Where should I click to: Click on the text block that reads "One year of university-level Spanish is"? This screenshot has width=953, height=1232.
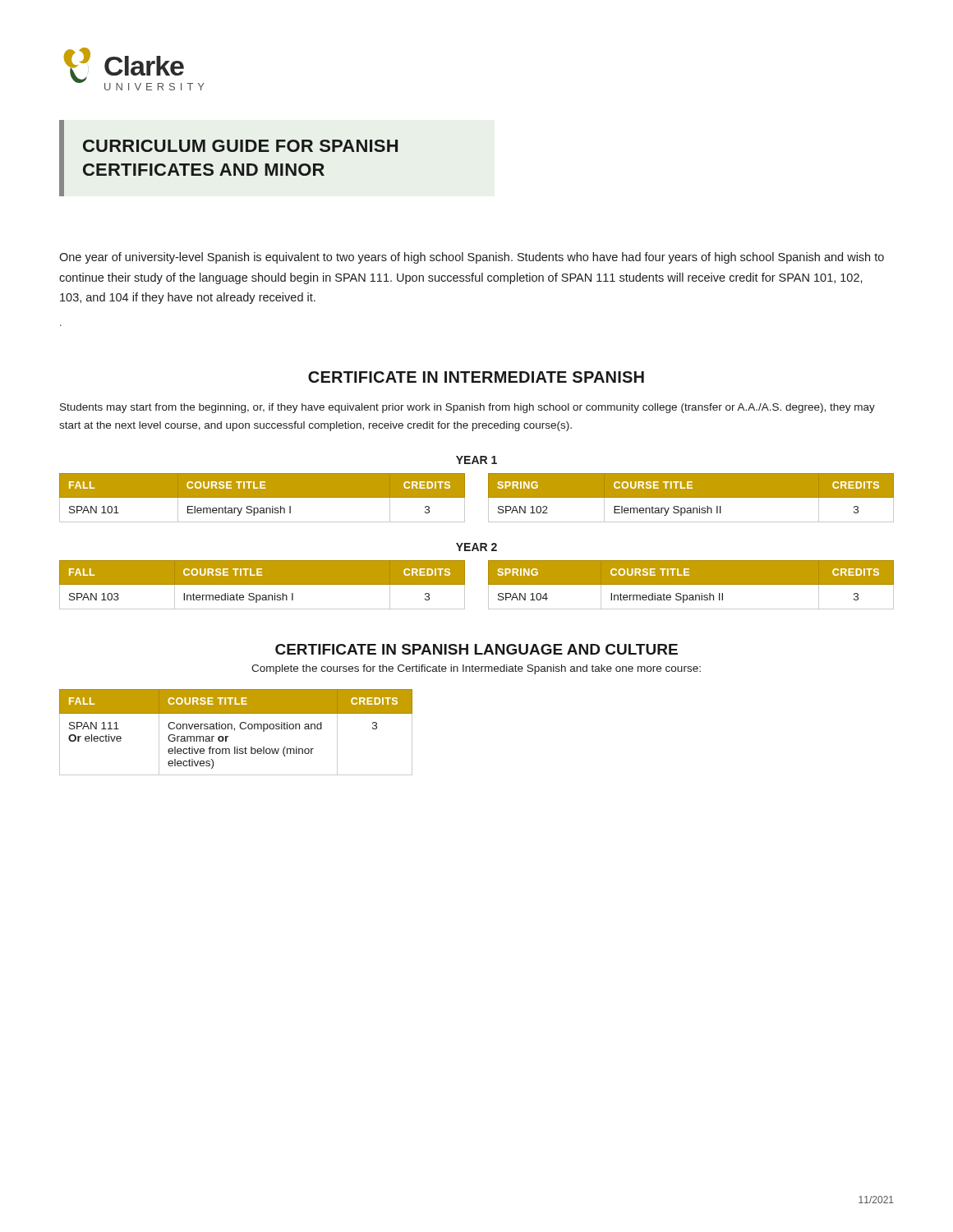point(472,278)
